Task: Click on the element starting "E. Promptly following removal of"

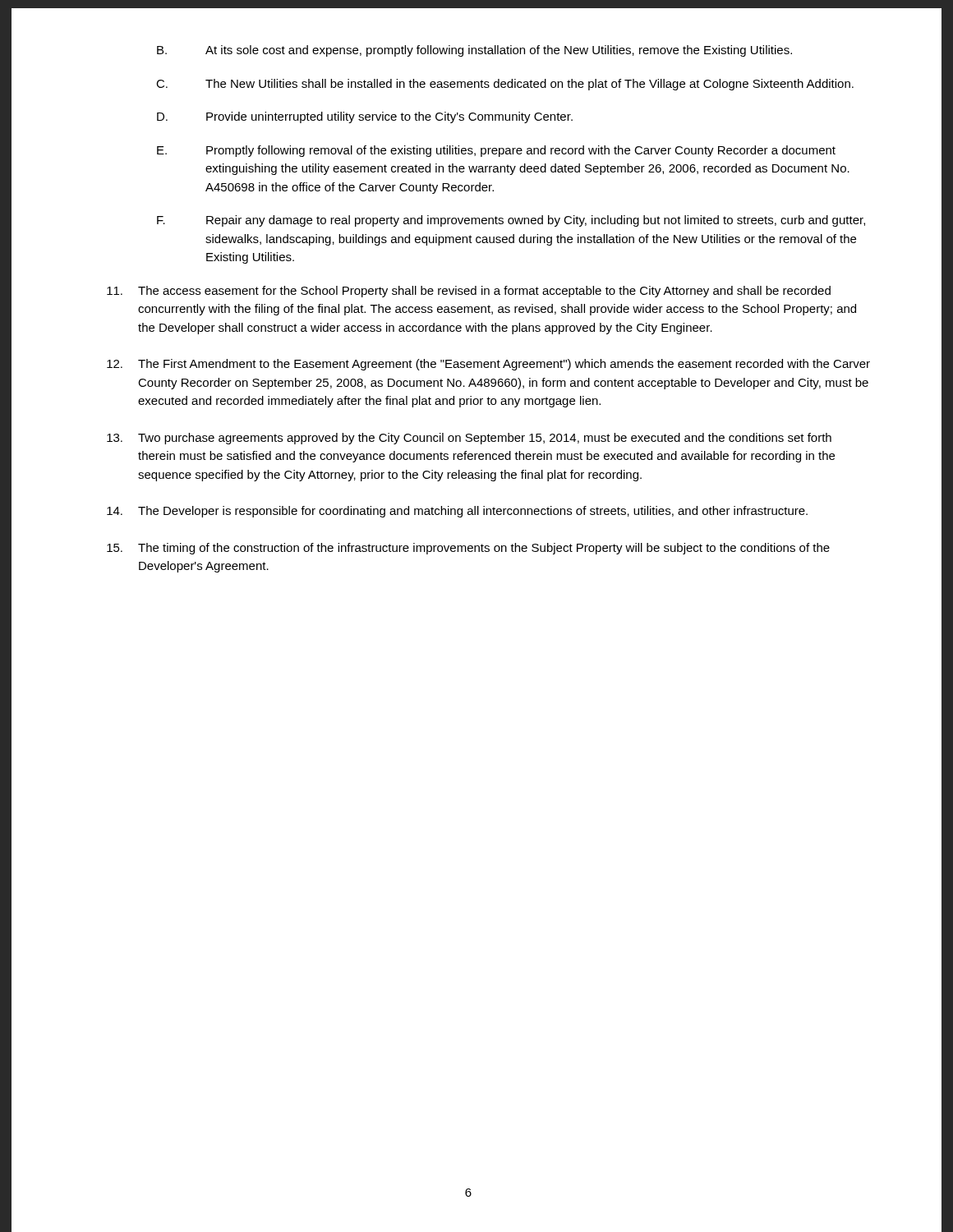Action: [x=513, y=169]
